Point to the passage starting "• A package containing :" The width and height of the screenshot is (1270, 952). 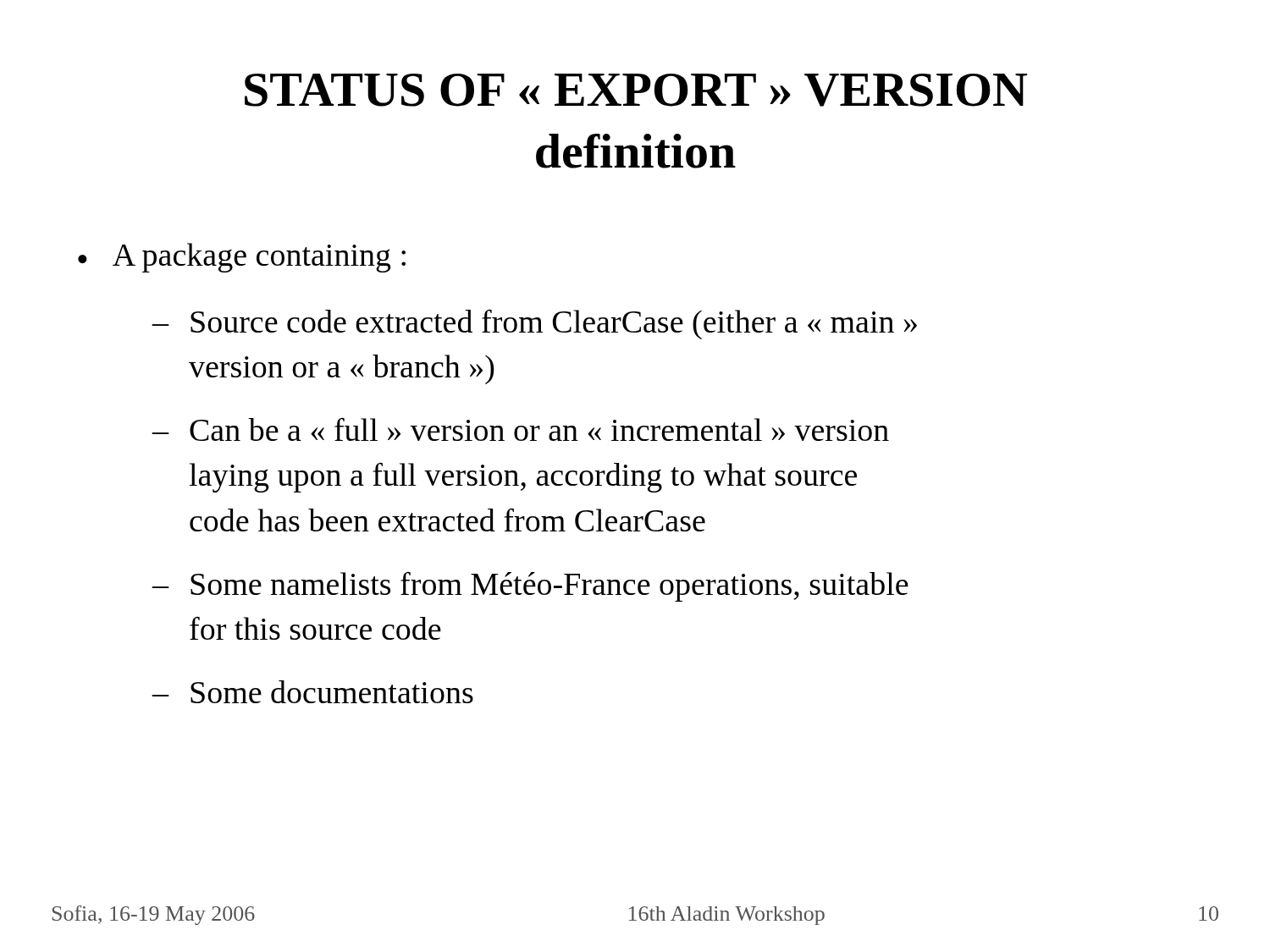tap(242, 258)
